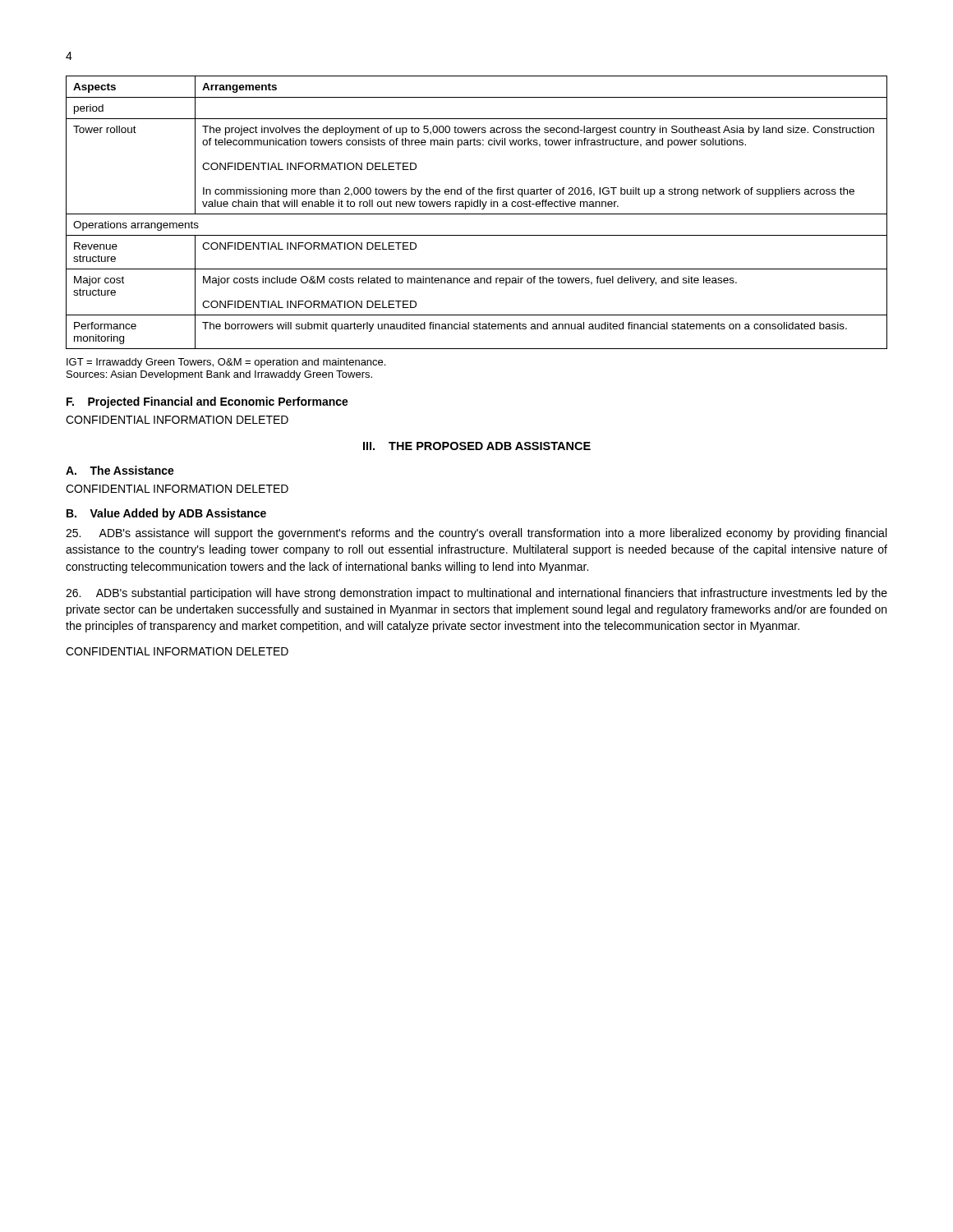The image size is (953, 1232).
Task: Point to the text starting "IGT = Irrawaddy Green"
Action: pos(226,368)
